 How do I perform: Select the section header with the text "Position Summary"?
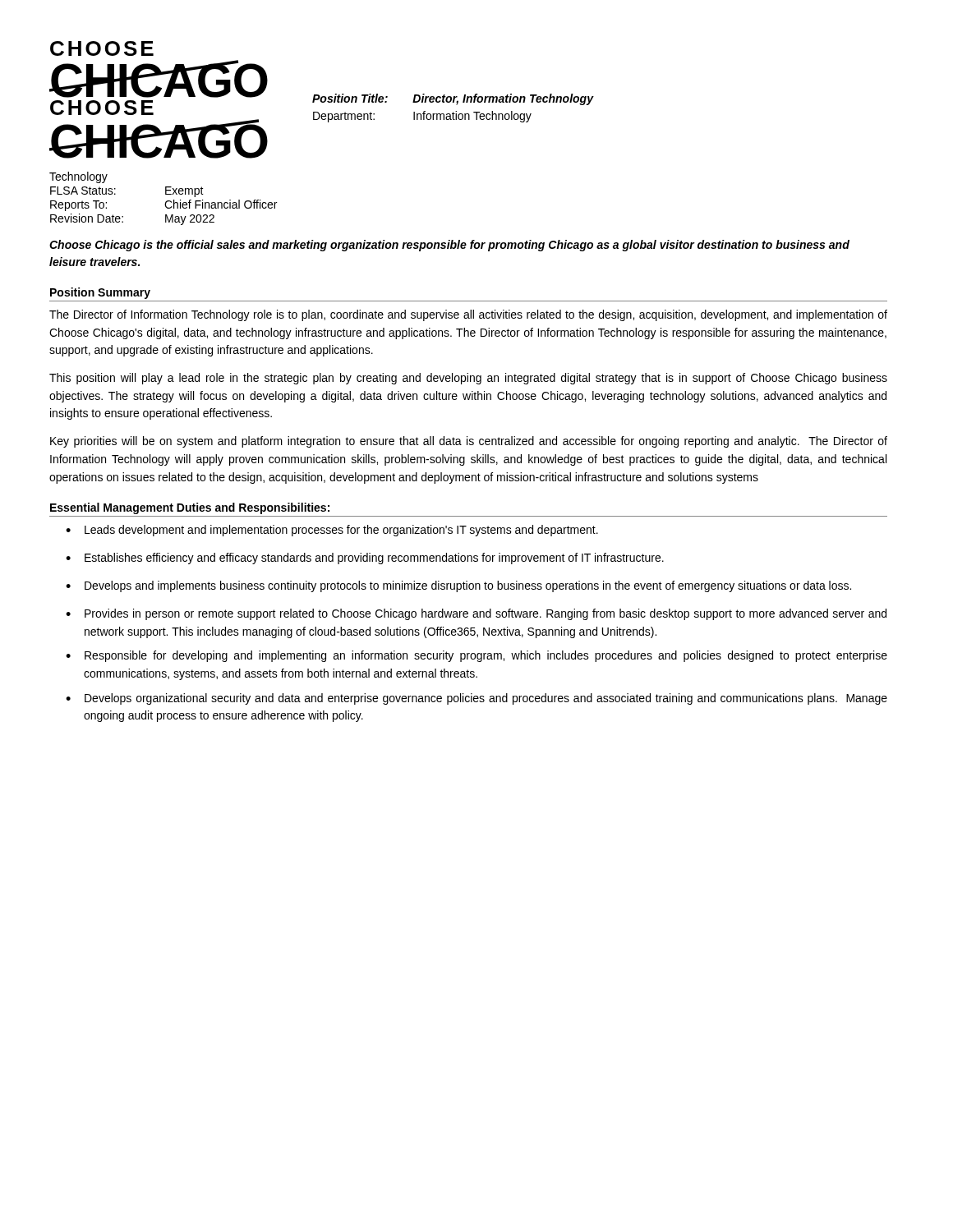coord(100,292)
